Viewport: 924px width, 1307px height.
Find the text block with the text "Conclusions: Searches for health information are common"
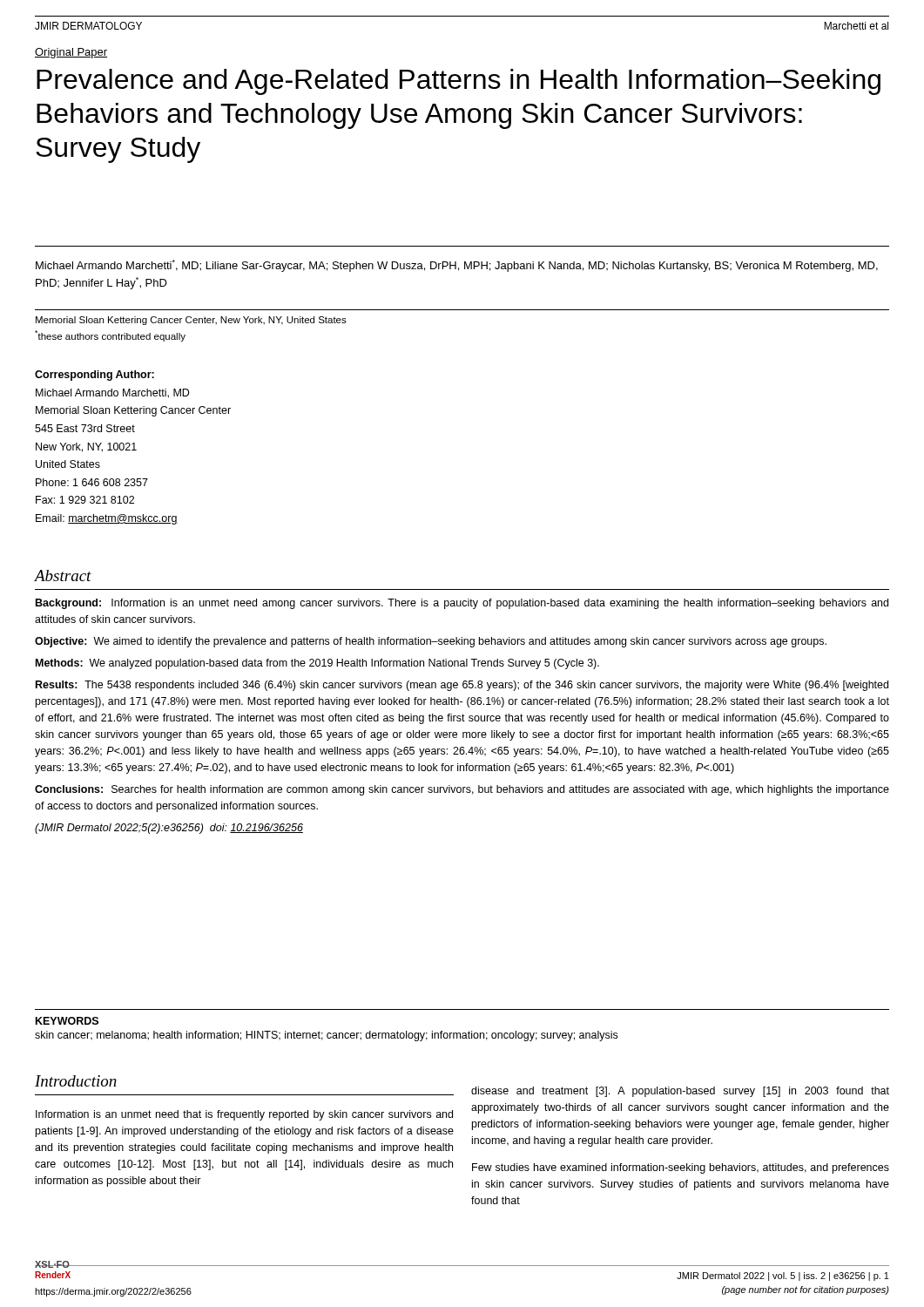pyautogui.click(x=462, y=798)
